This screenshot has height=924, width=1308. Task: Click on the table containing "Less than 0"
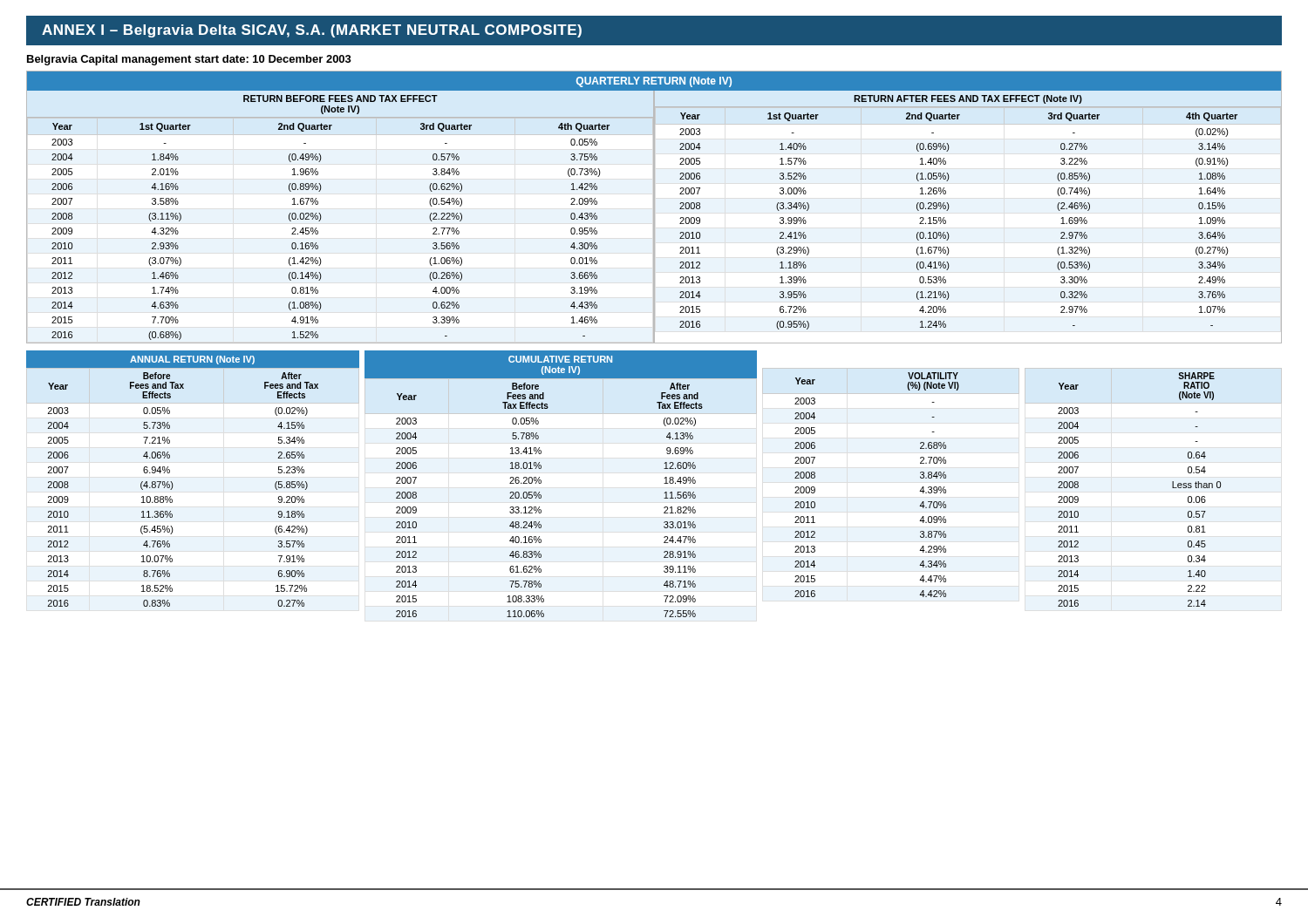point(1153,486)
